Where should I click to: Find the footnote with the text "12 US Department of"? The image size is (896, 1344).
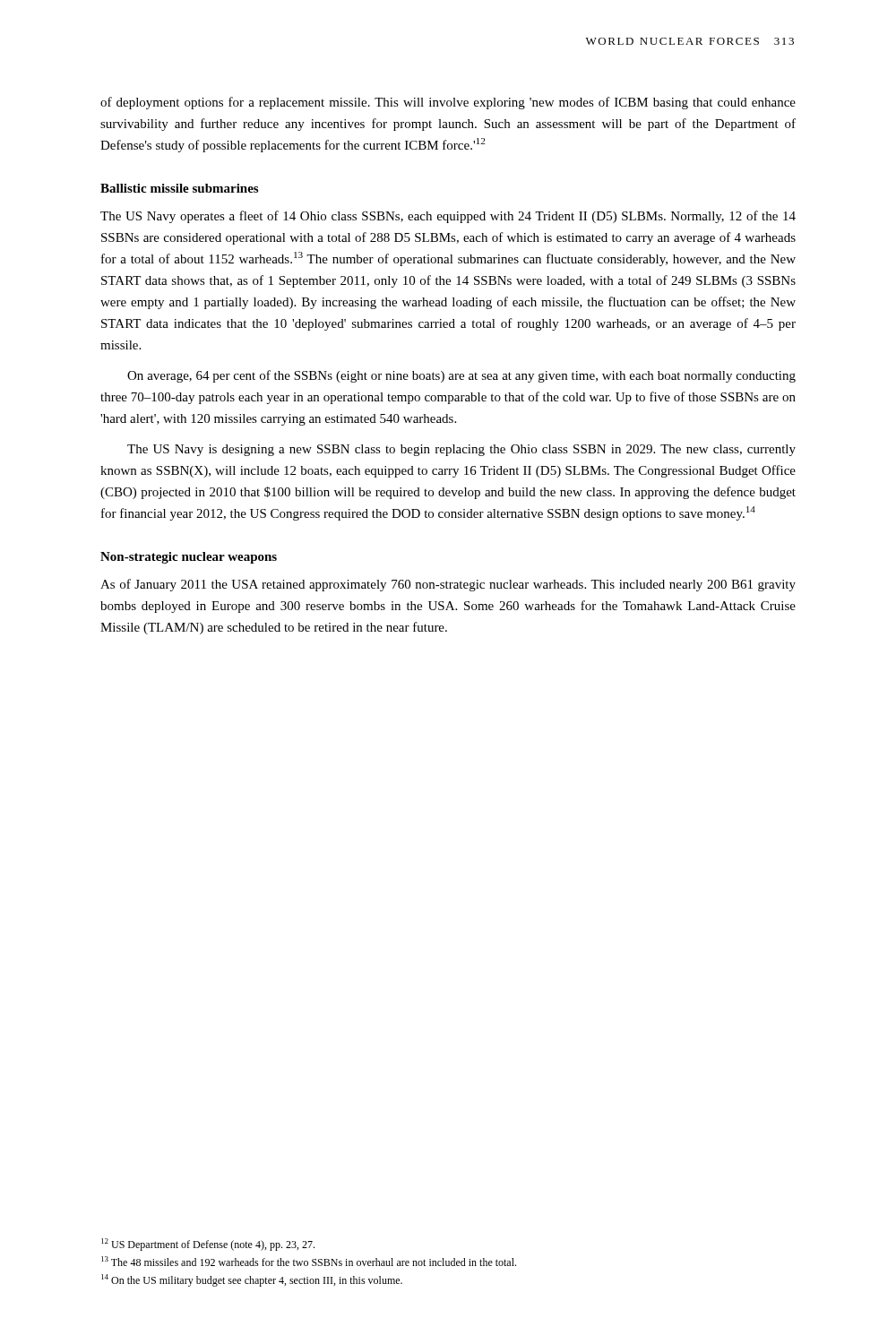(x=208, y=1244)
